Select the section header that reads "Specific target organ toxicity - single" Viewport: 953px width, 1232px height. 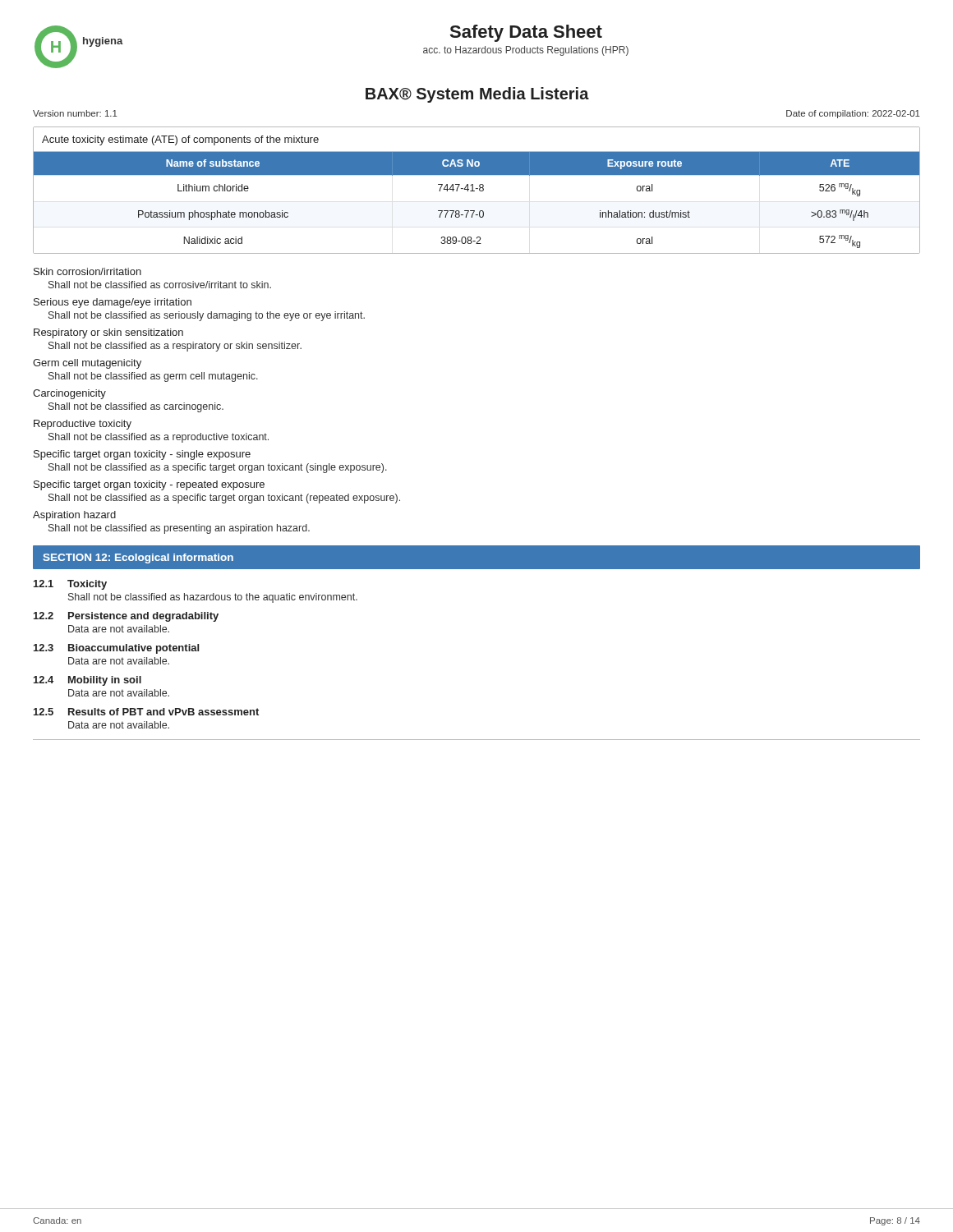coord(142,455)
